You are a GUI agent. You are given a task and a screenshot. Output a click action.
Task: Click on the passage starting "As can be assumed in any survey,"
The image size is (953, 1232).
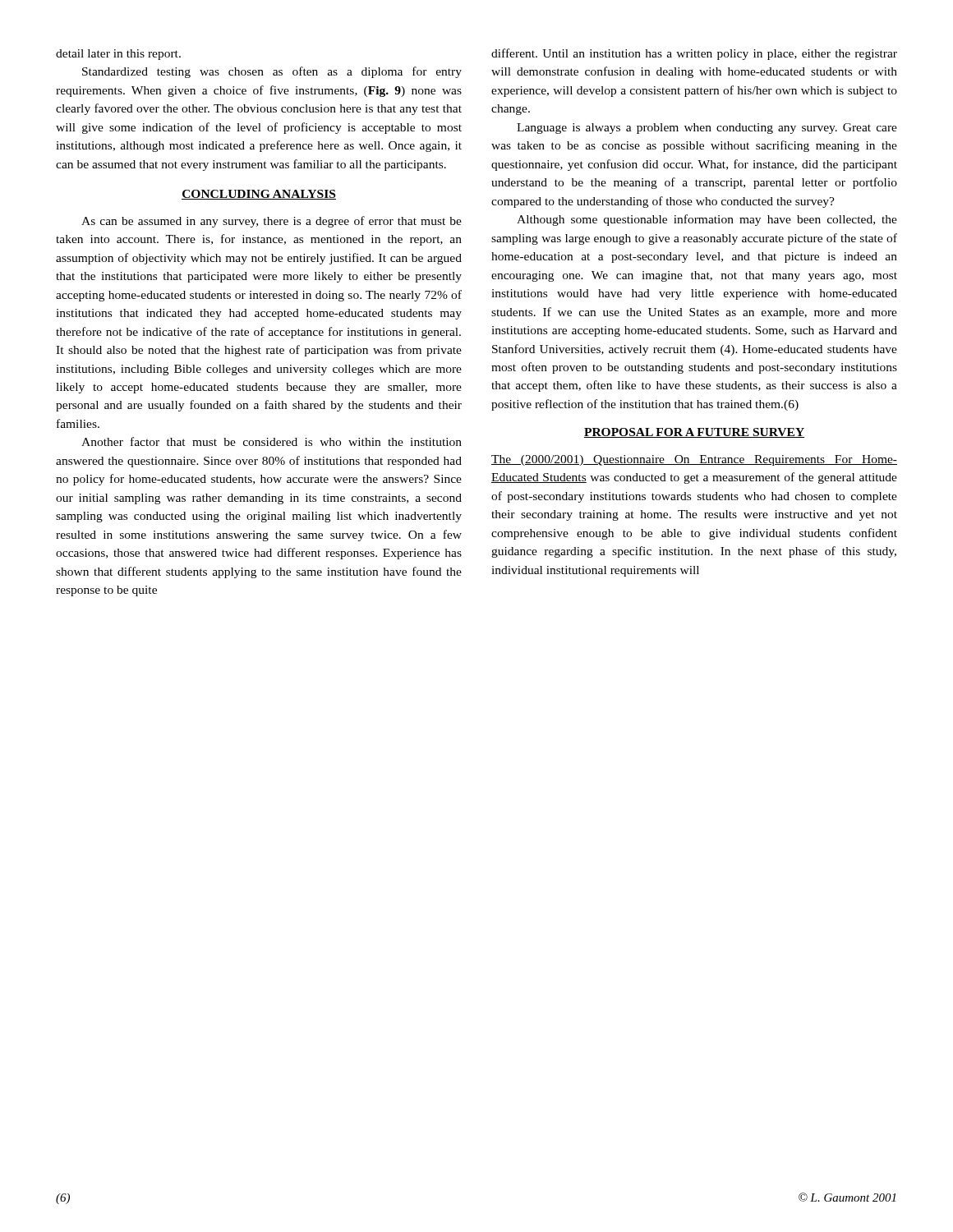click(259, 405)
